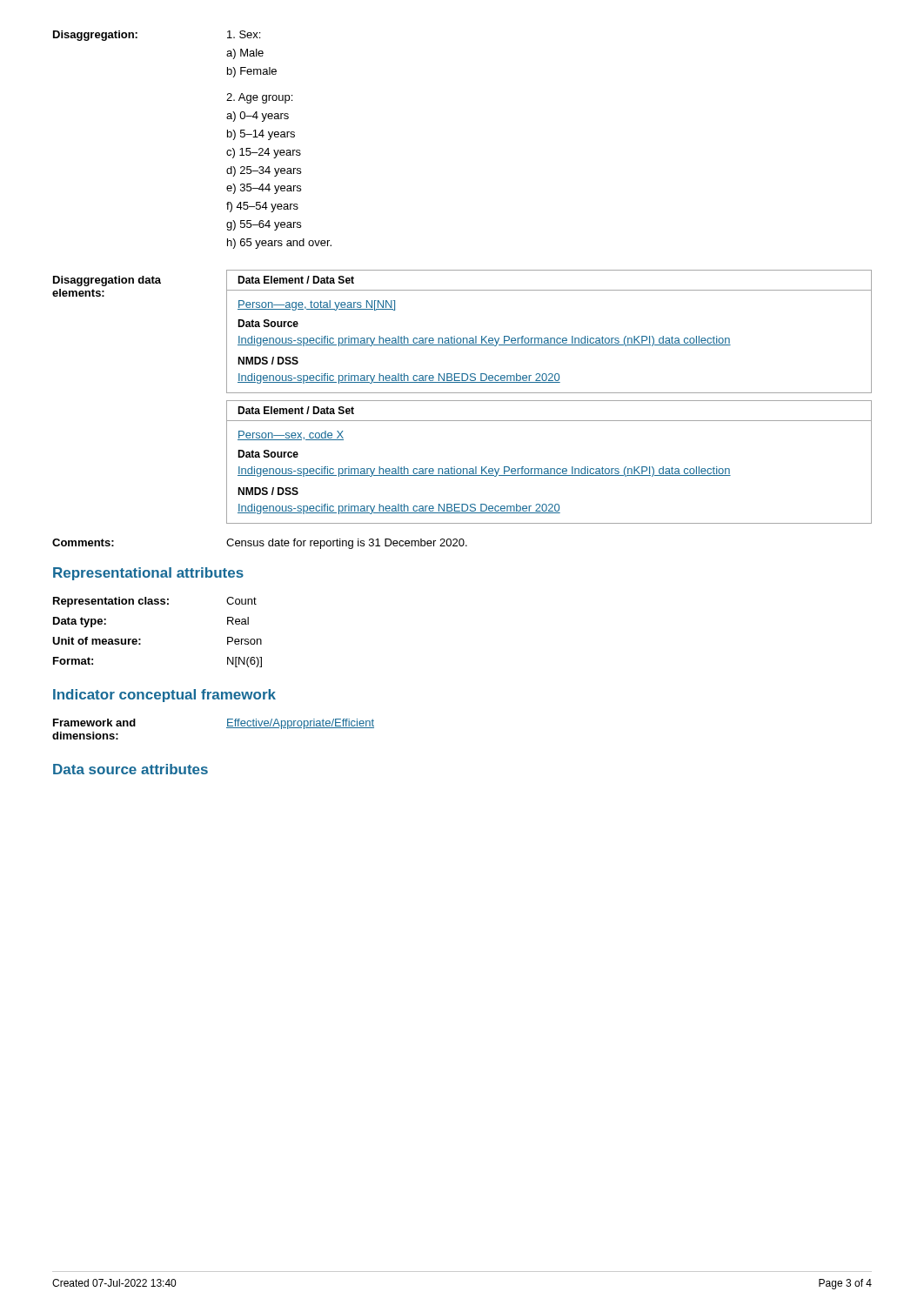Select the text block starting "2. Age group:"
924x1305 pixels.
point(260,97)
